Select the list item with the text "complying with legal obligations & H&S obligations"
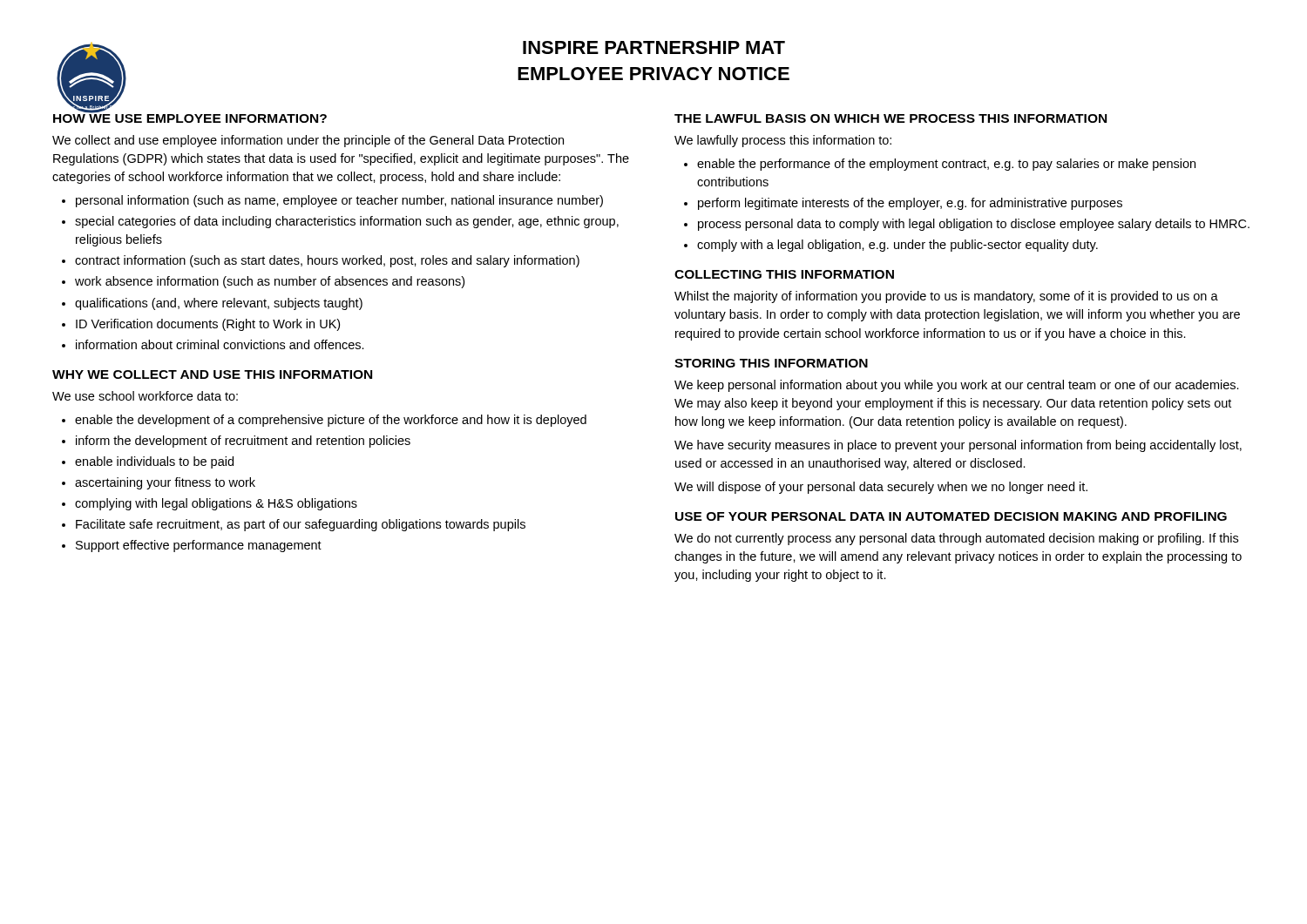1307x924 pixels. [216, 503]
